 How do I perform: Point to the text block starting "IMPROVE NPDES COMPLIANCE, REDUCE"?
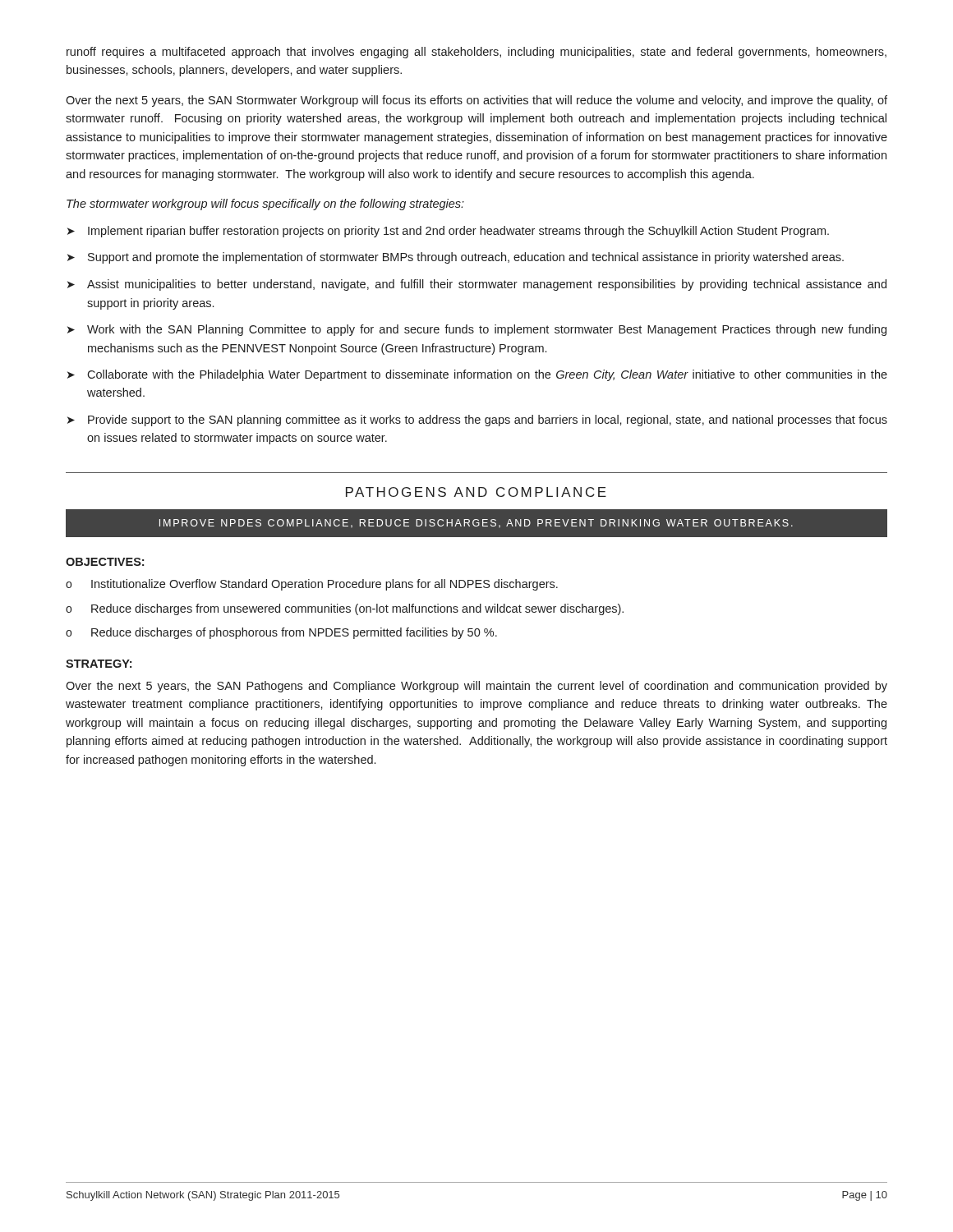tap(476, 523)
